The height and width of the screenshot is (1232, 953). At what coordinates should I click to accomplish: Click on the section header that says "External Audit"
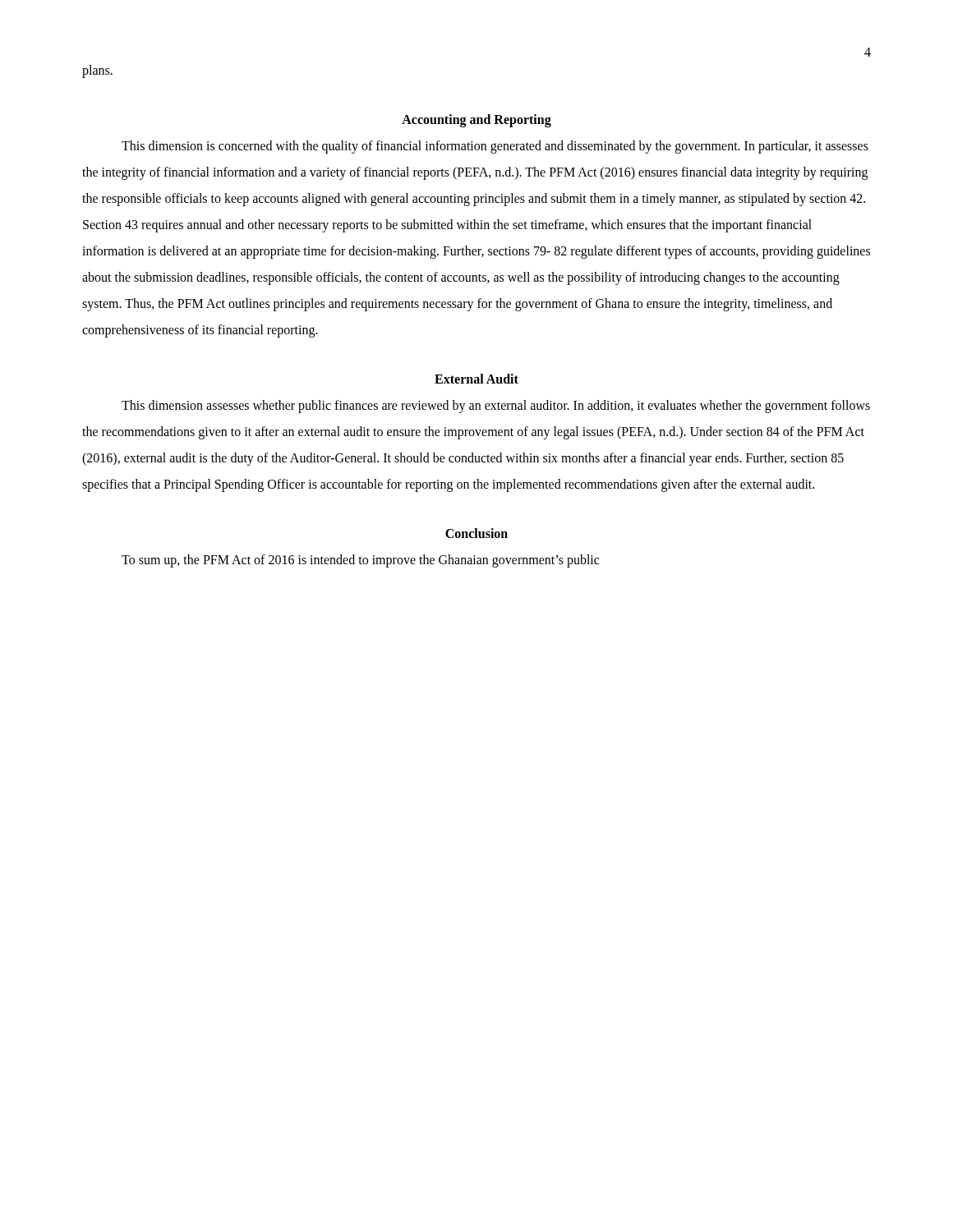pyautogui.click(x=476, y=379)
